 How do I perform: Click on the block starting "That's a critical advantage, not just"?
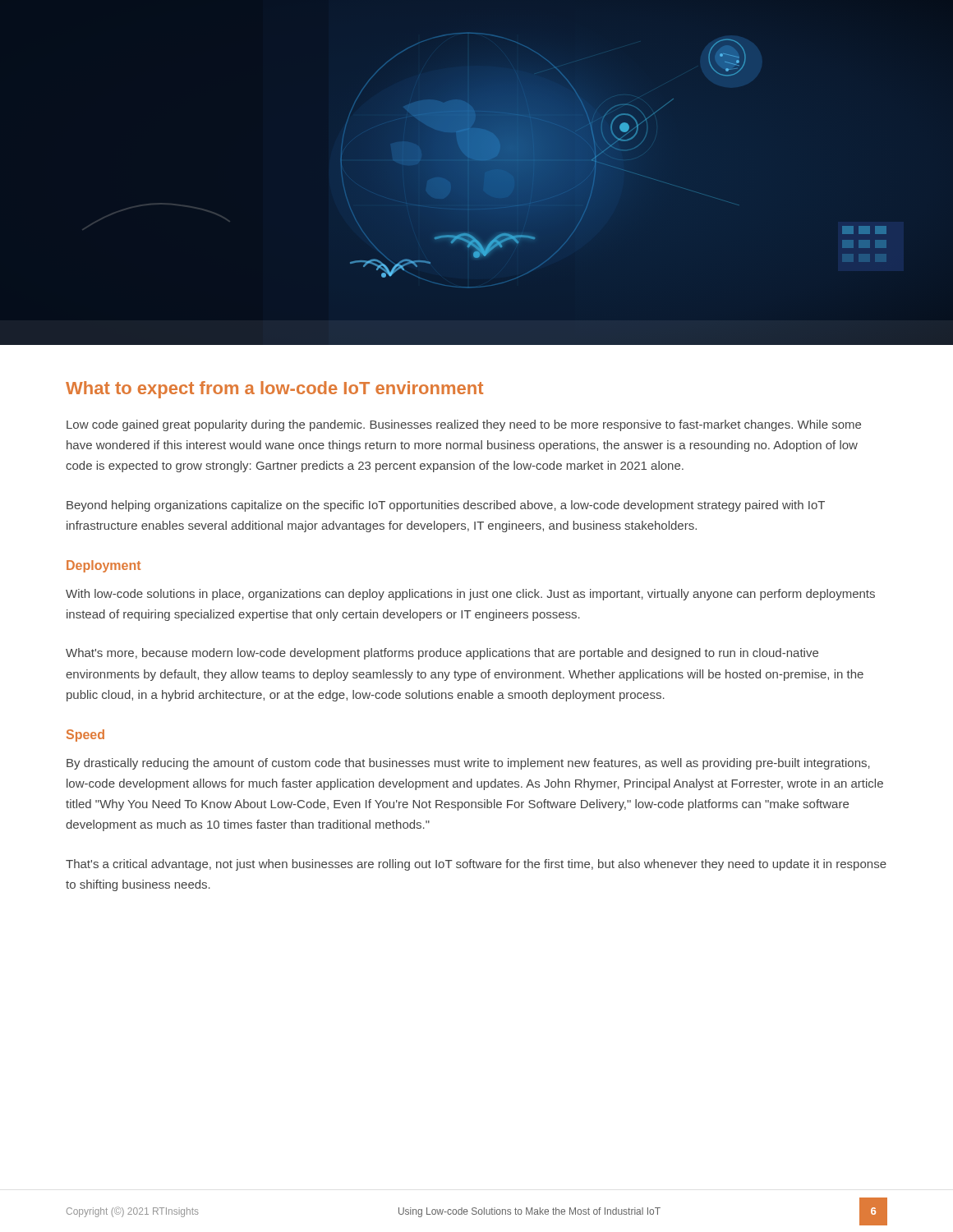[x=476, y=874]
